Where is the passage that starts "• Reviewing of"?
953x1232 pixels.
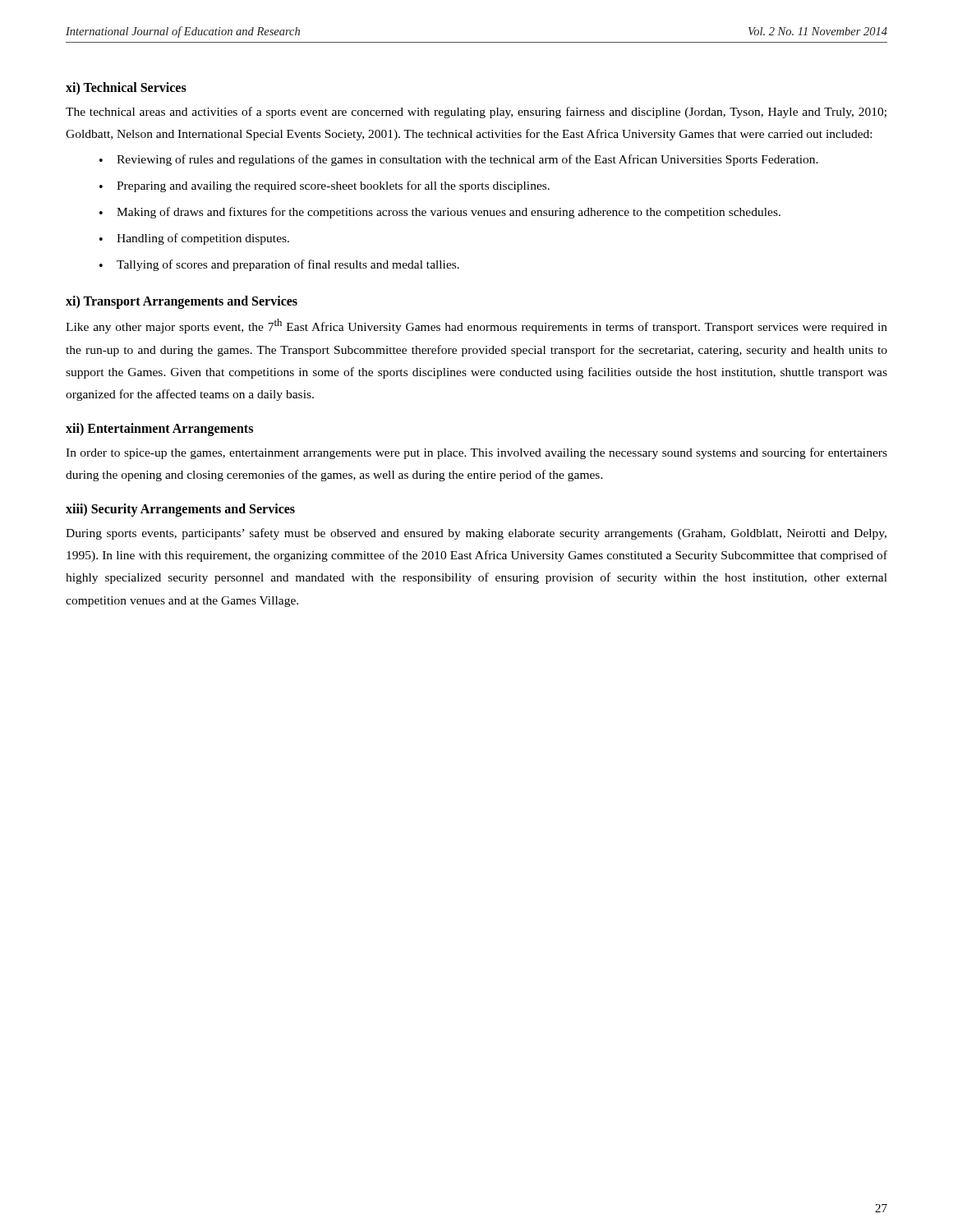493,160
